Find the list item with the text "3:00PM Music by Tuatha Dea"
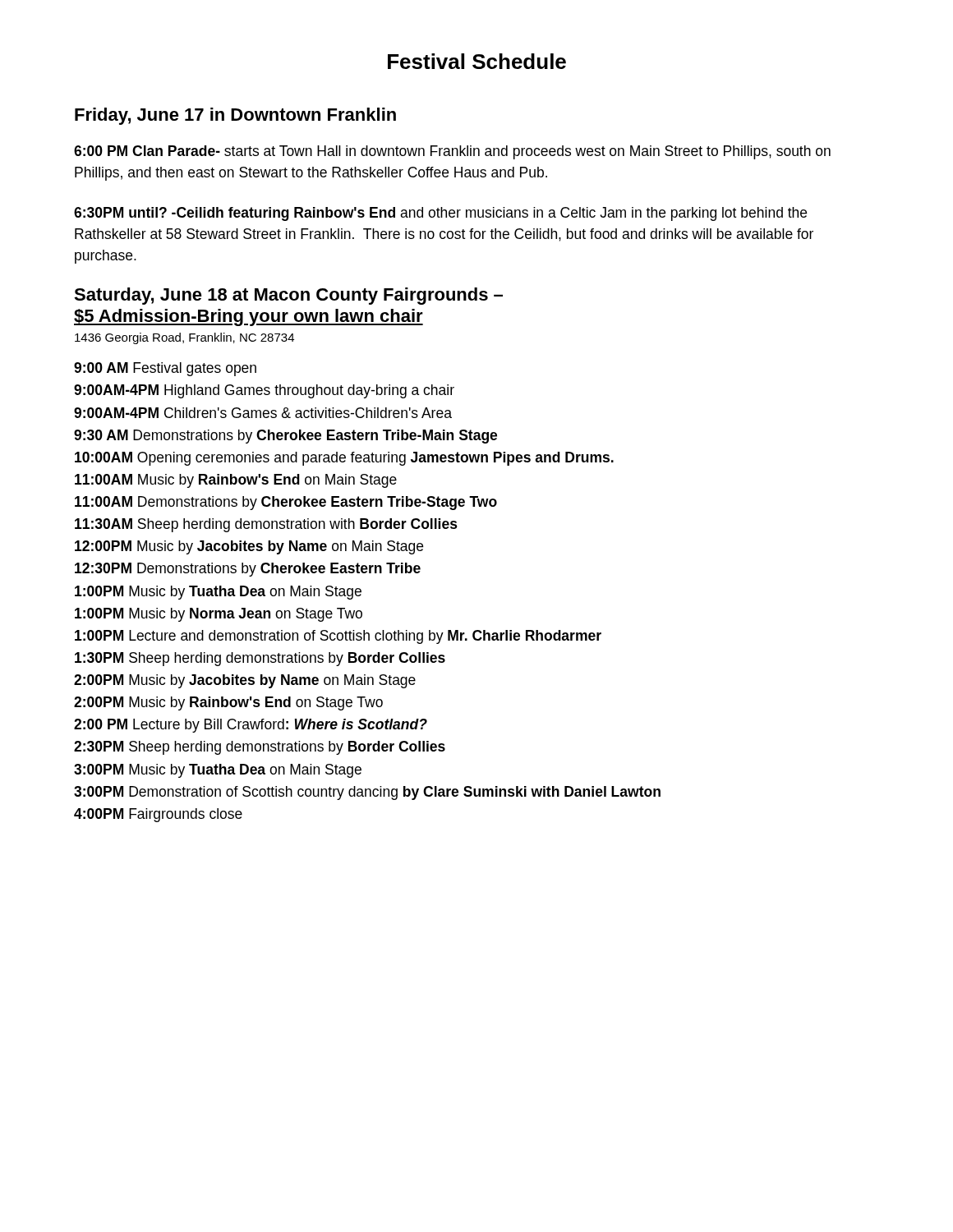Viewport: 953px width, 1232px height. pyautogui.click(x=218, y=769)
